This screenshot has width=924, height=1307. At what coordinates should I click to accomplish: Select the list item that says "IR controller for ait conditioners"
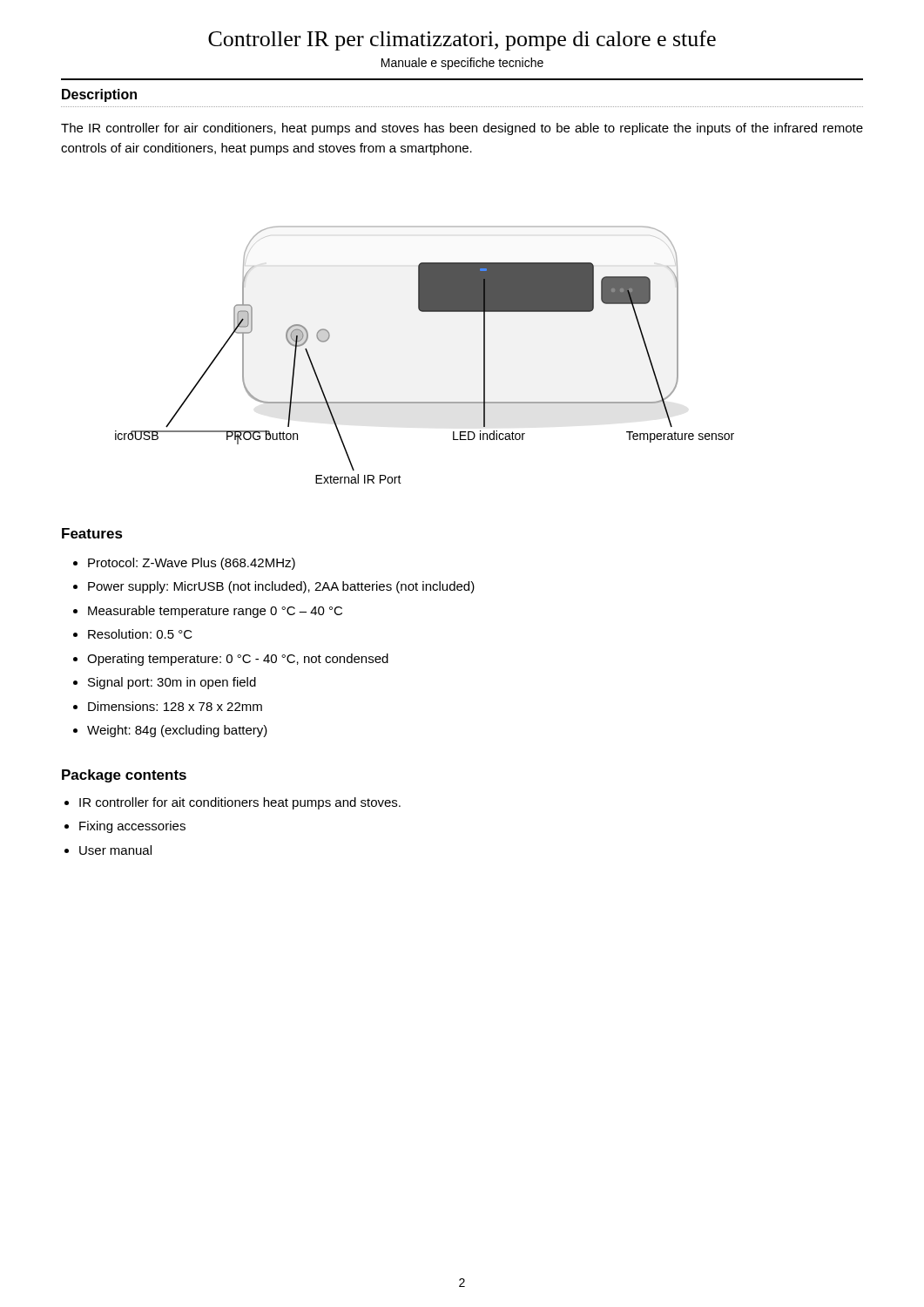(240, 802)
